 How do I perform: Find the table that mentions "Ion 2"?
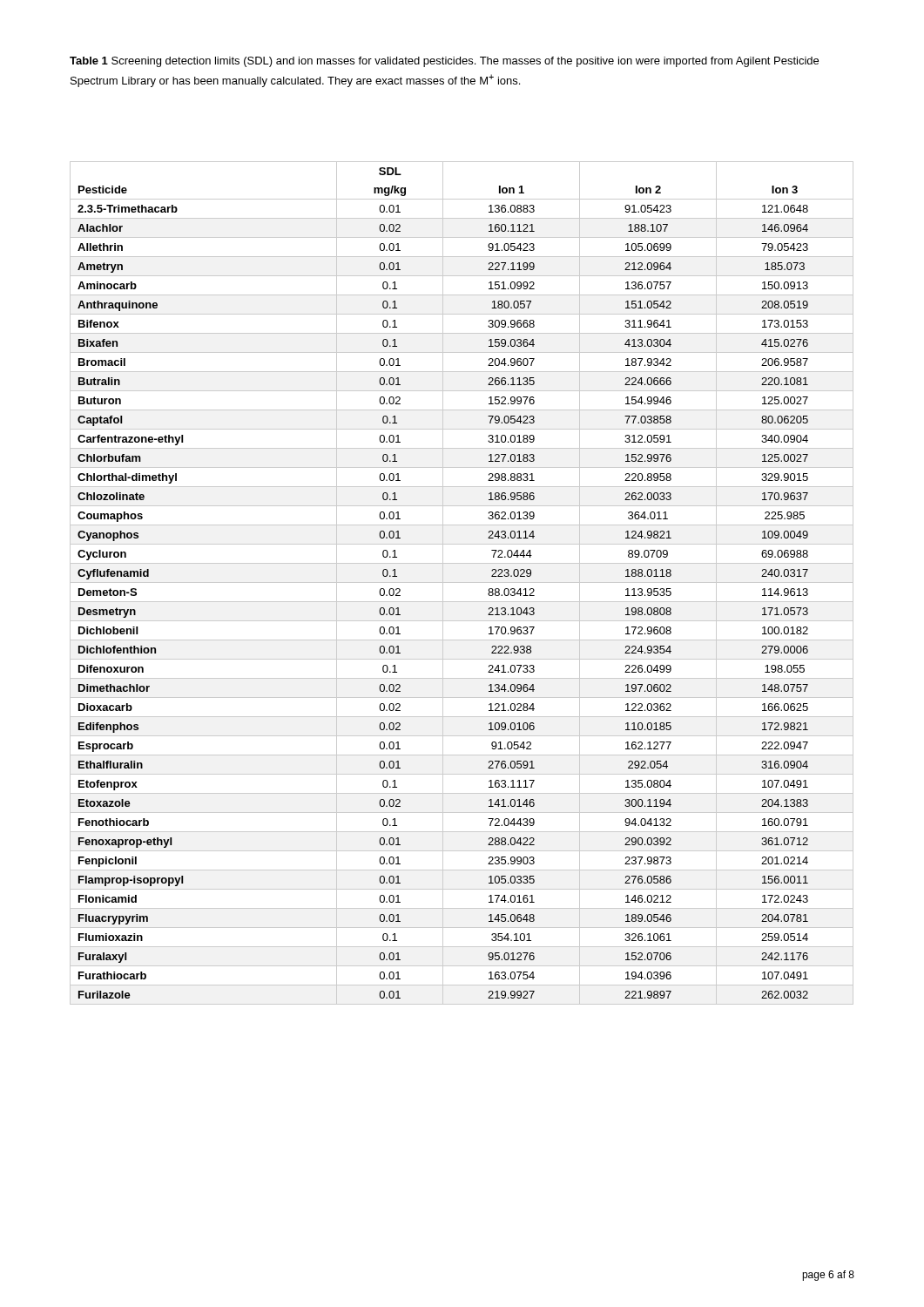pos(462,583)
